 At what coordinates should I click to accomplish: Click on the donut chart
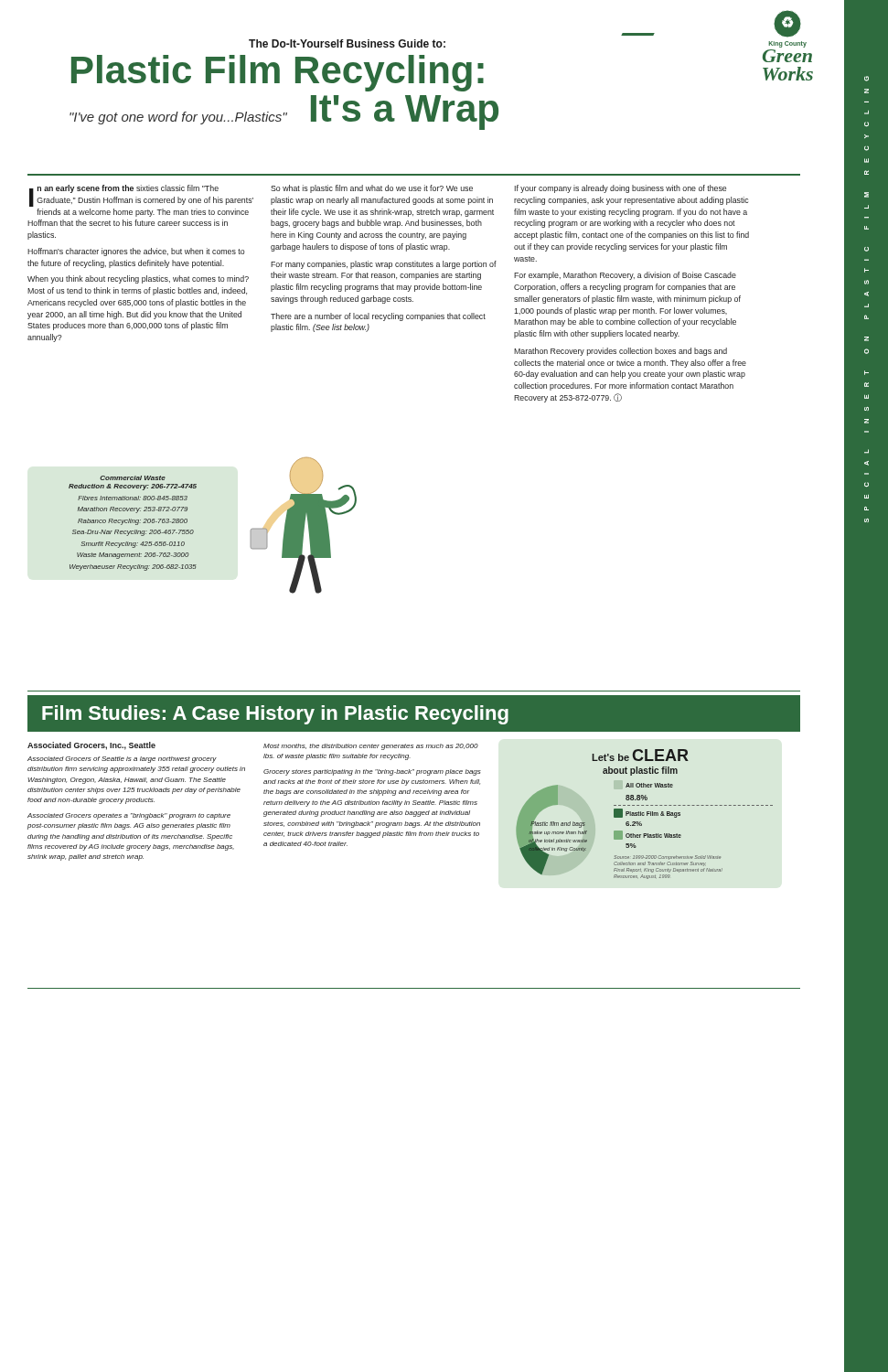[x=640, y=814]
